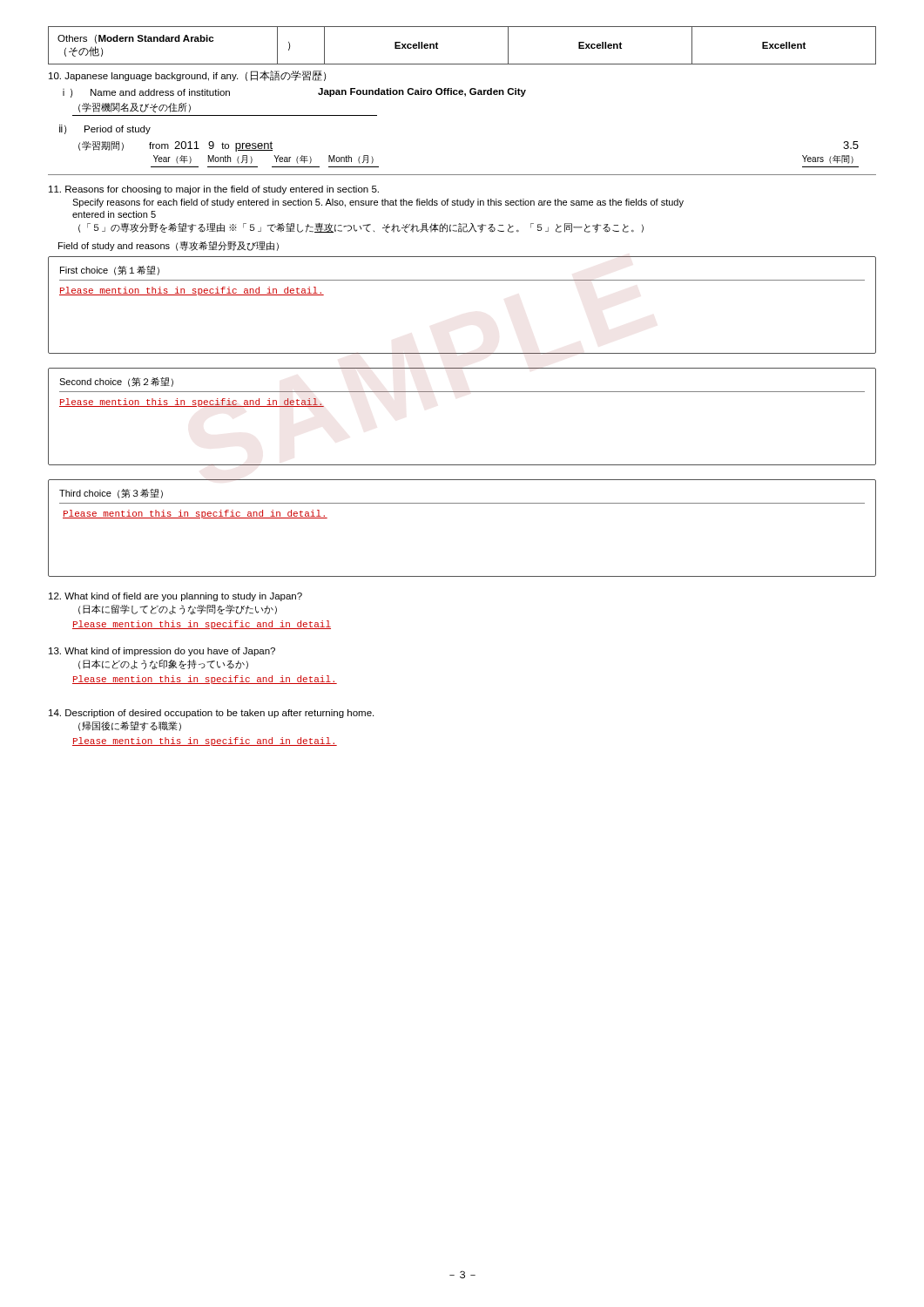924x1307 pixels.
Task: Select a table
Action: click(462, 45)
